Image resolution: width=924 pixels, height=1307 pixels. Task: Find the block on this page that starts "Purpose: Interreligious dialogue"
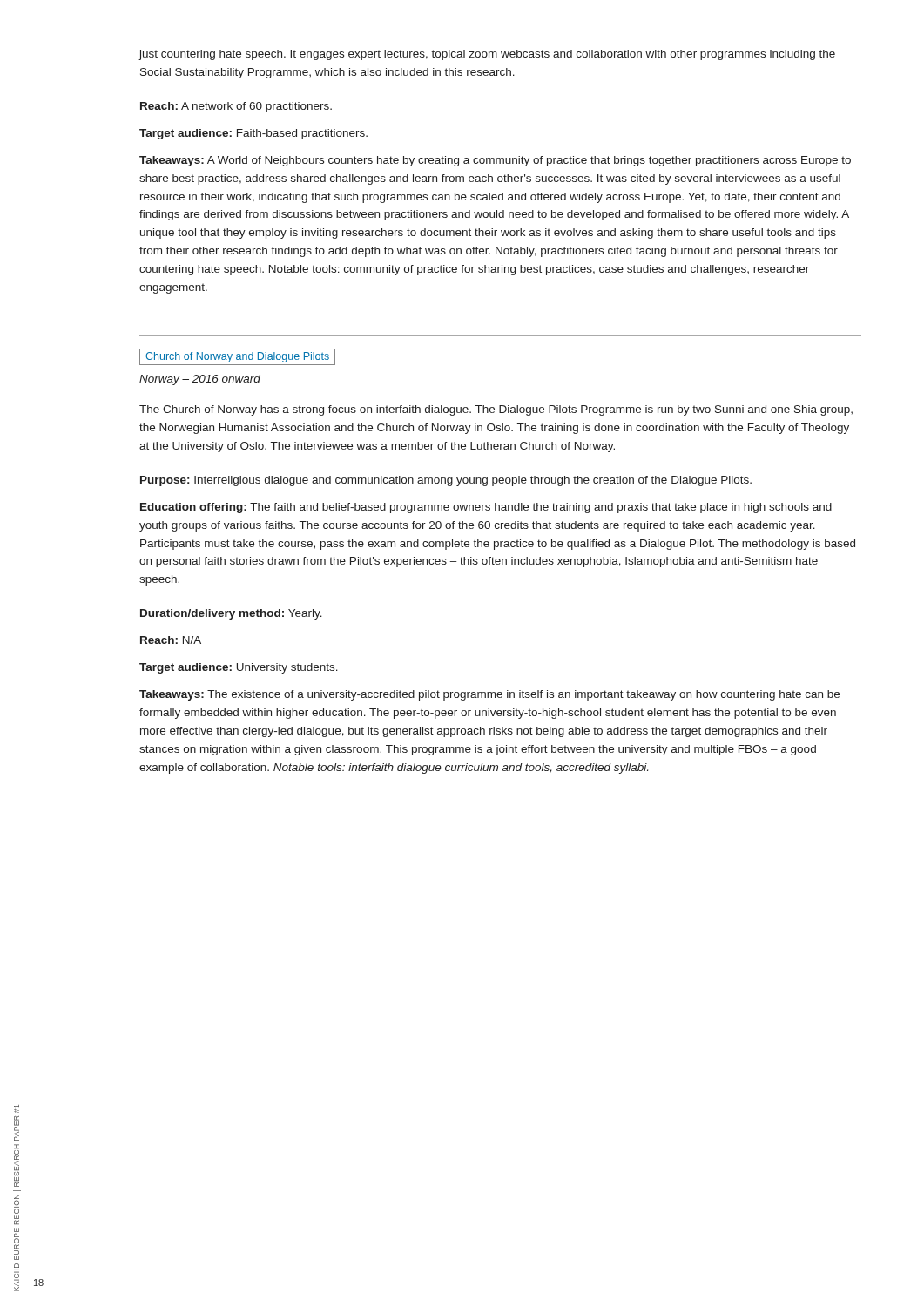[x=446, y=479]
